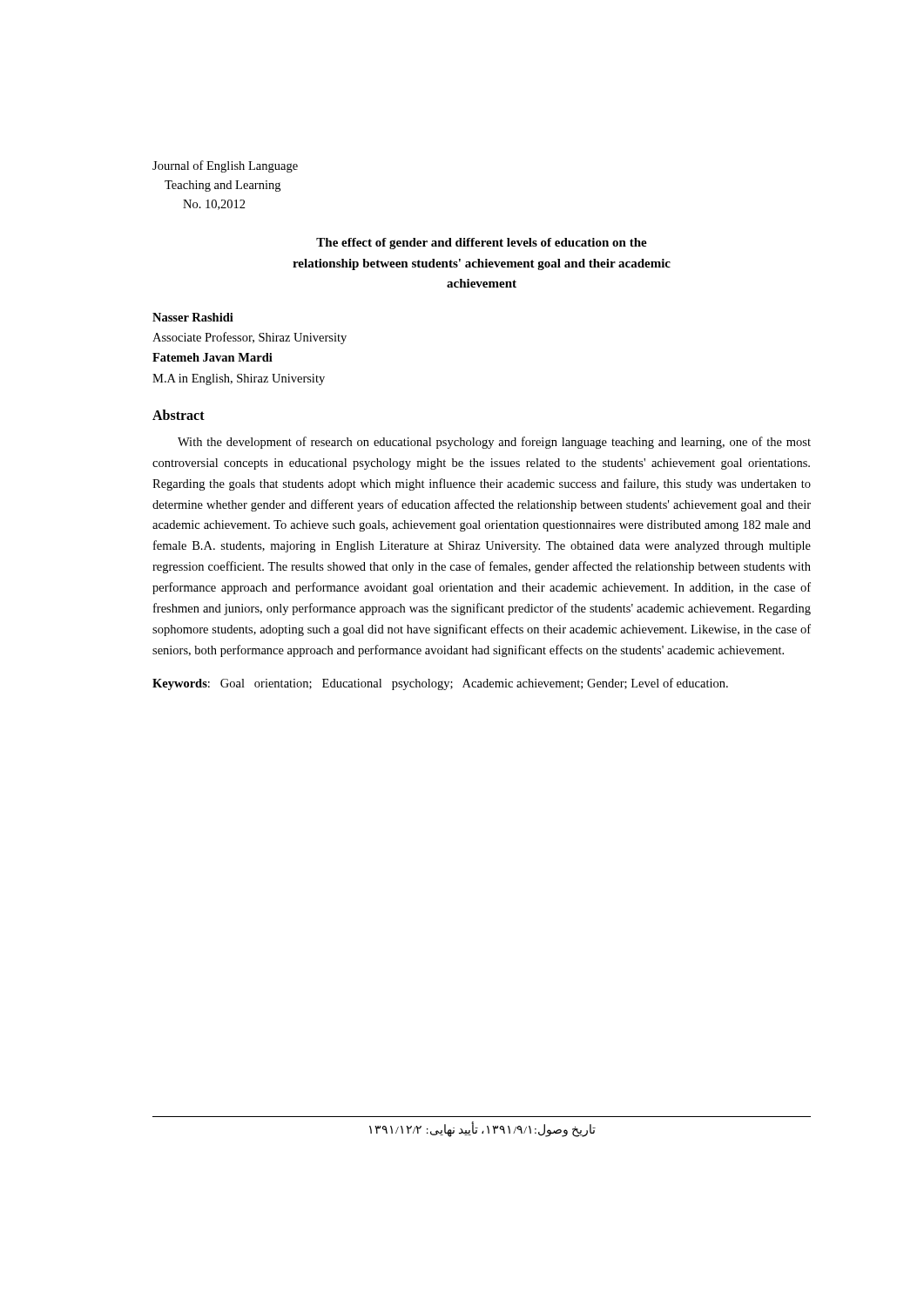Click the section header

[178, 415]
